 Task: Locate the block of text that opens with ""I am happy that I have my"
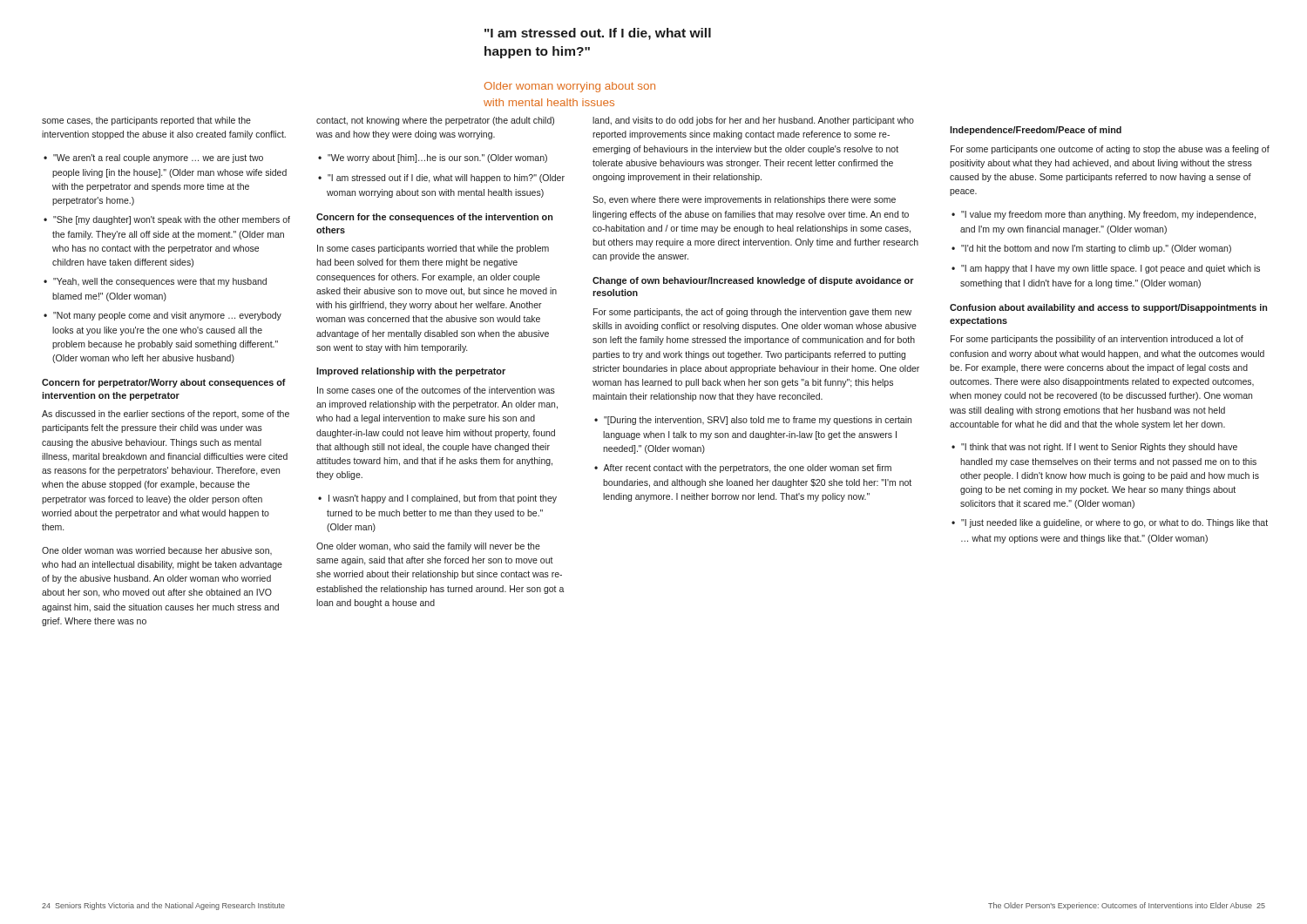pyautogui.click(x=1110, y=276)
